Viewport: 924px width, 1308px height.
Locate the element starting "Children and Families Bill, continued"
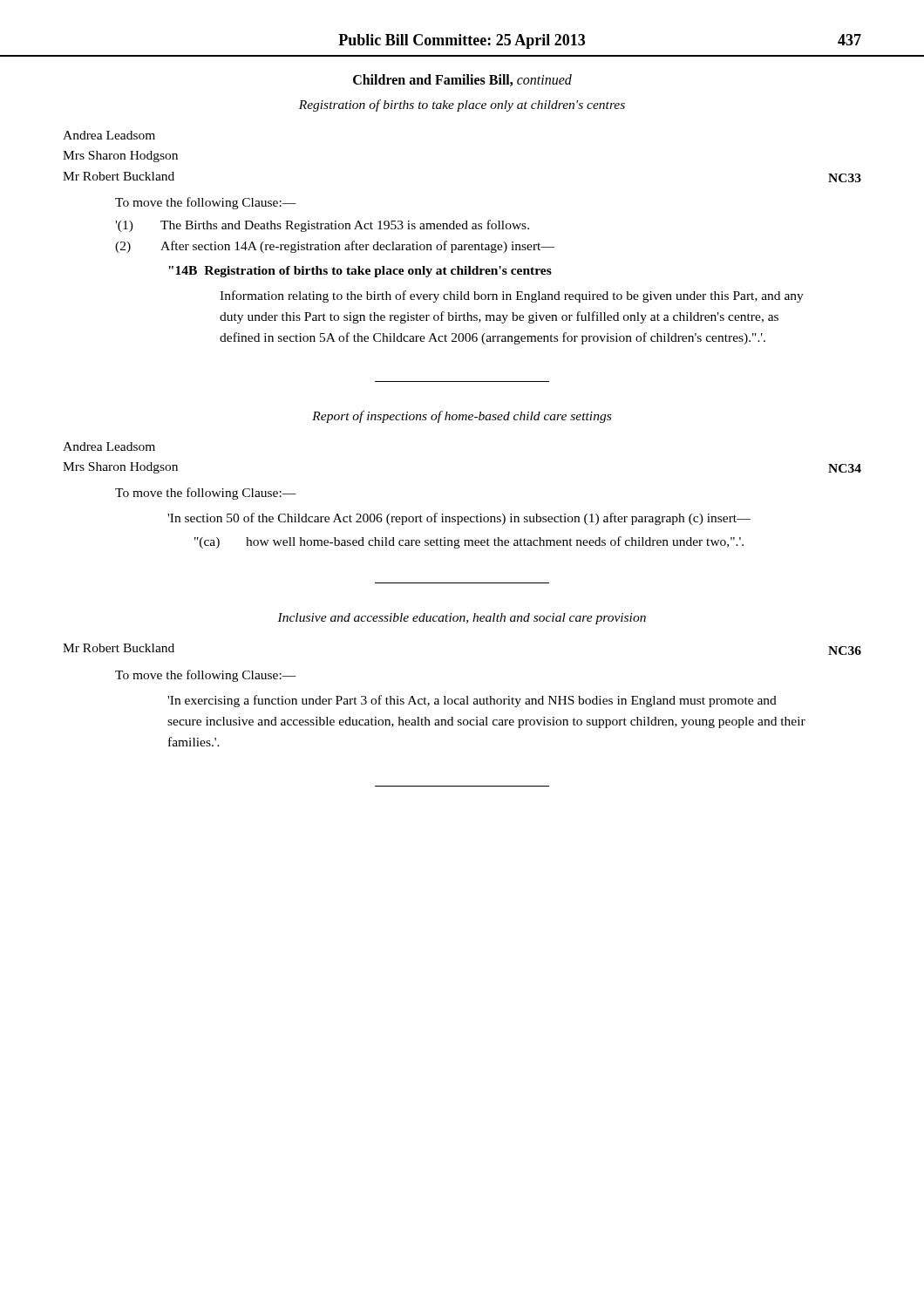pos(462,80)
